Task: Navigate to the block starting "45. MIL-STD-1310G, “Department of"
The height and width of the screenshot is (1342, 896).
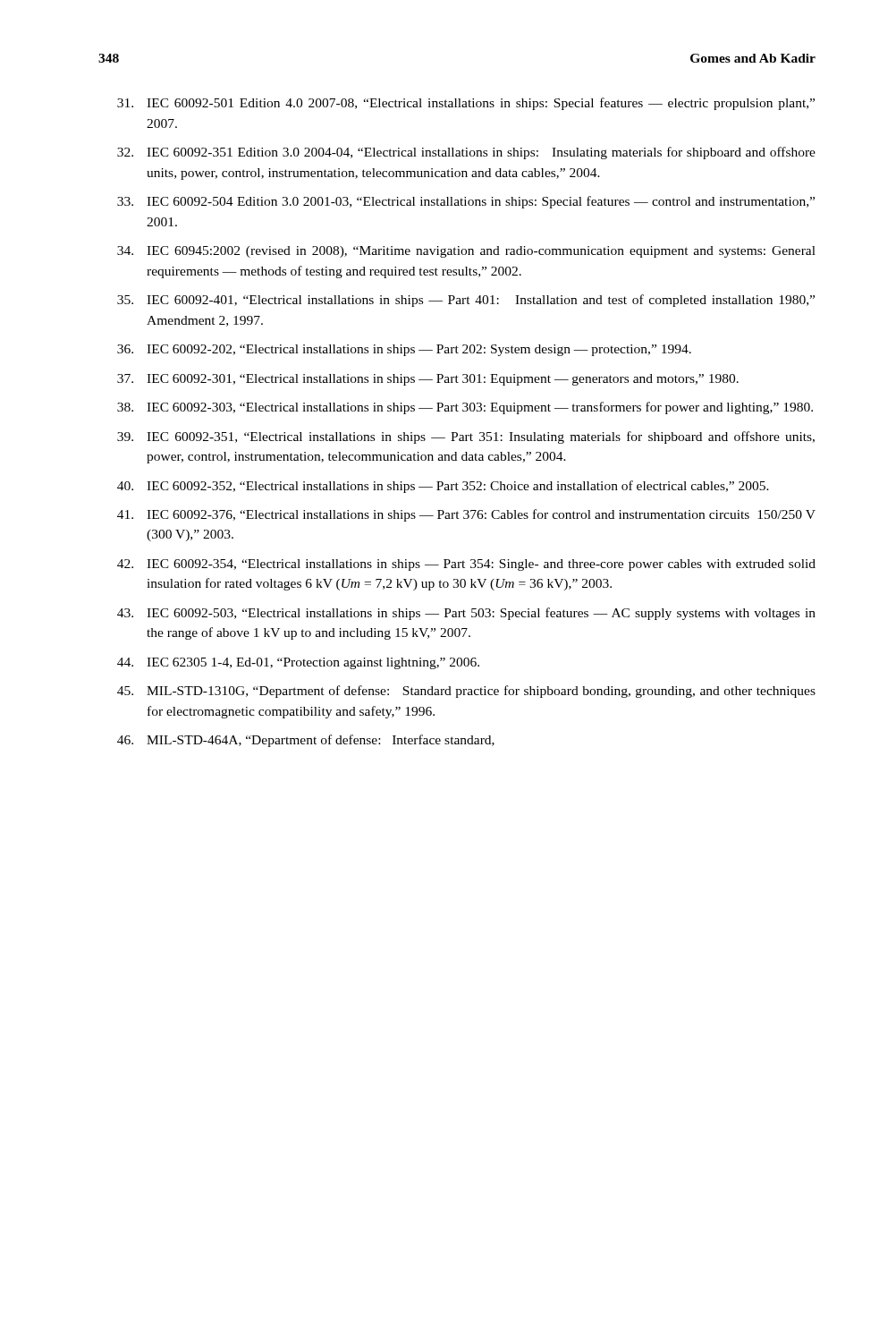Action: (457, 701)
